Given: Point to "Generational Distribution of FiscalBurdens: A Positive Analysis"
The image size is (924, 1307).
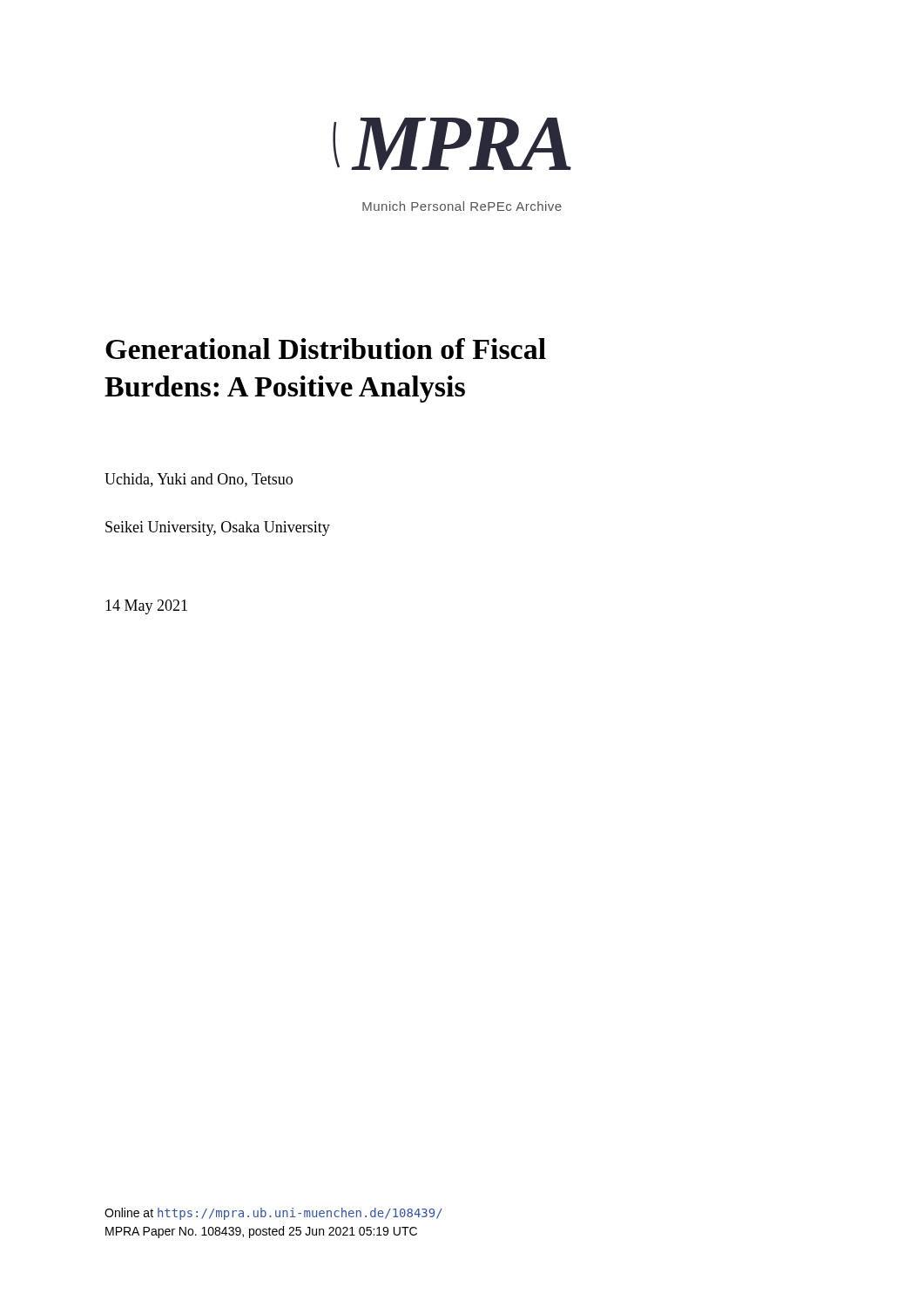Looking at the screenshot, I should tap(383, 368).
